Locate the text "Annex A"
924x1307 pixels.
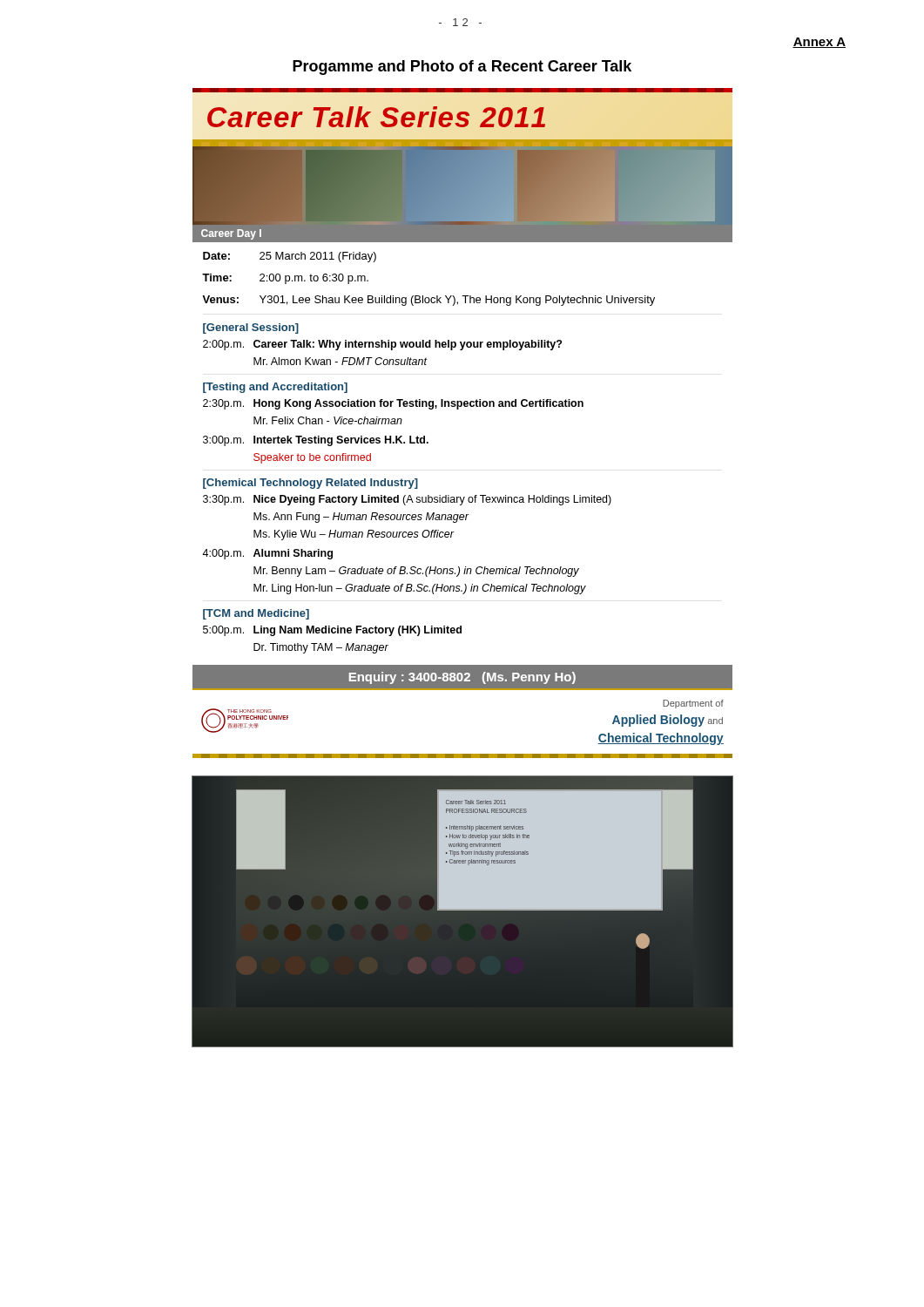tap(819, 41)
